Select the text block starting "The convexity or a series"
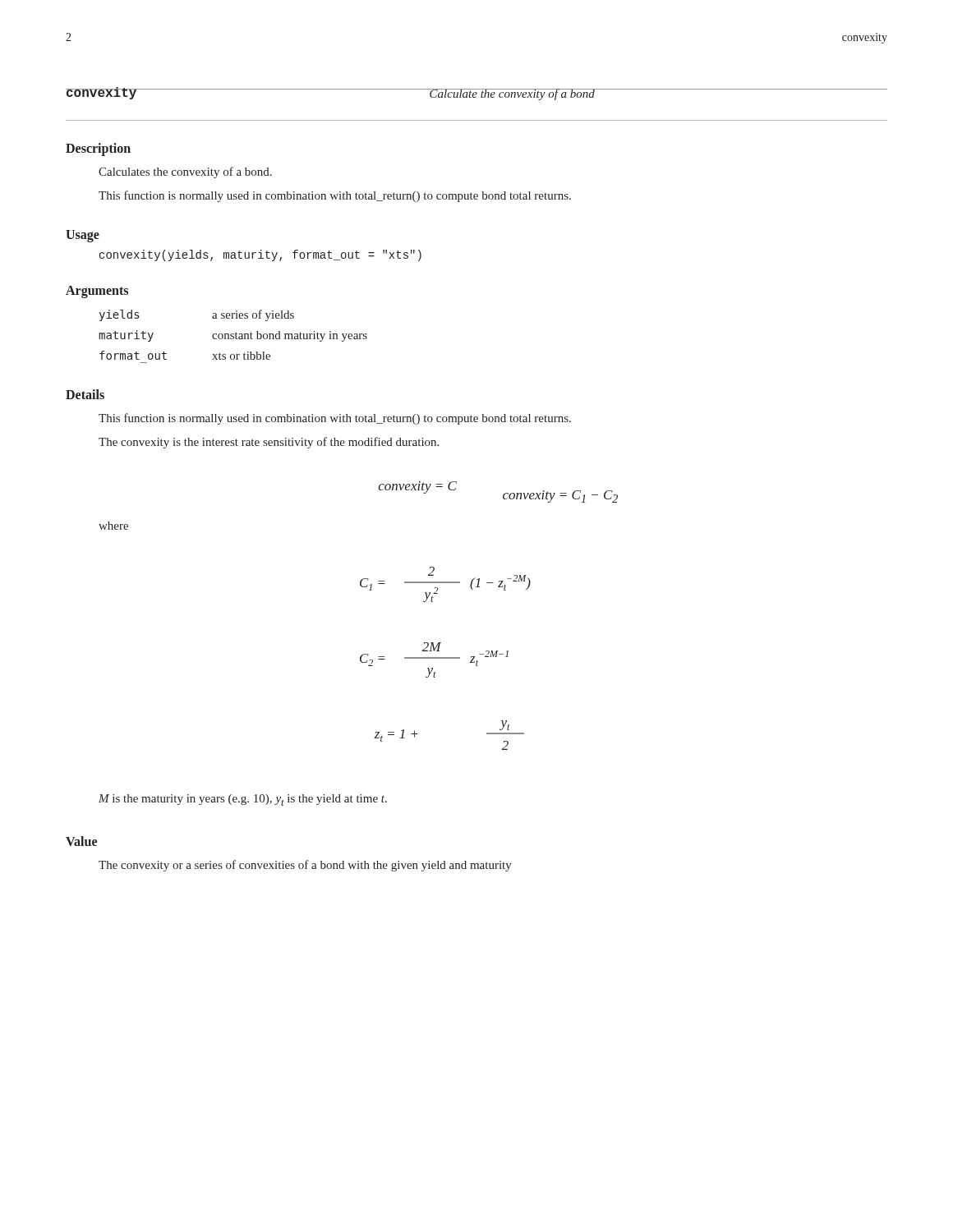 tap(305, 865)
